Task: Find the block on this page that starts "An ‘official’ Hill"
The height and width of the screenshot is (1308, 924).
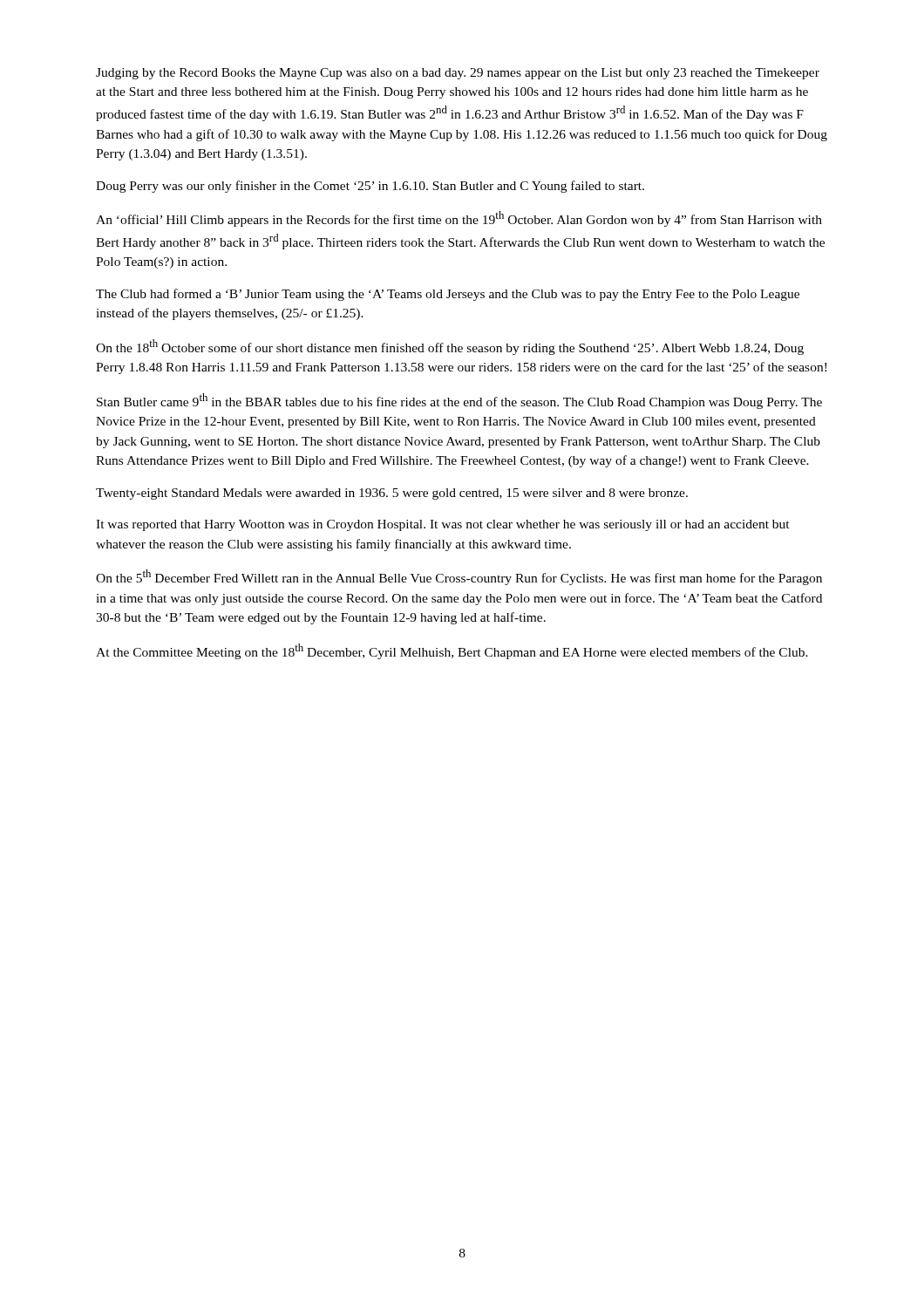Action: 461,239
